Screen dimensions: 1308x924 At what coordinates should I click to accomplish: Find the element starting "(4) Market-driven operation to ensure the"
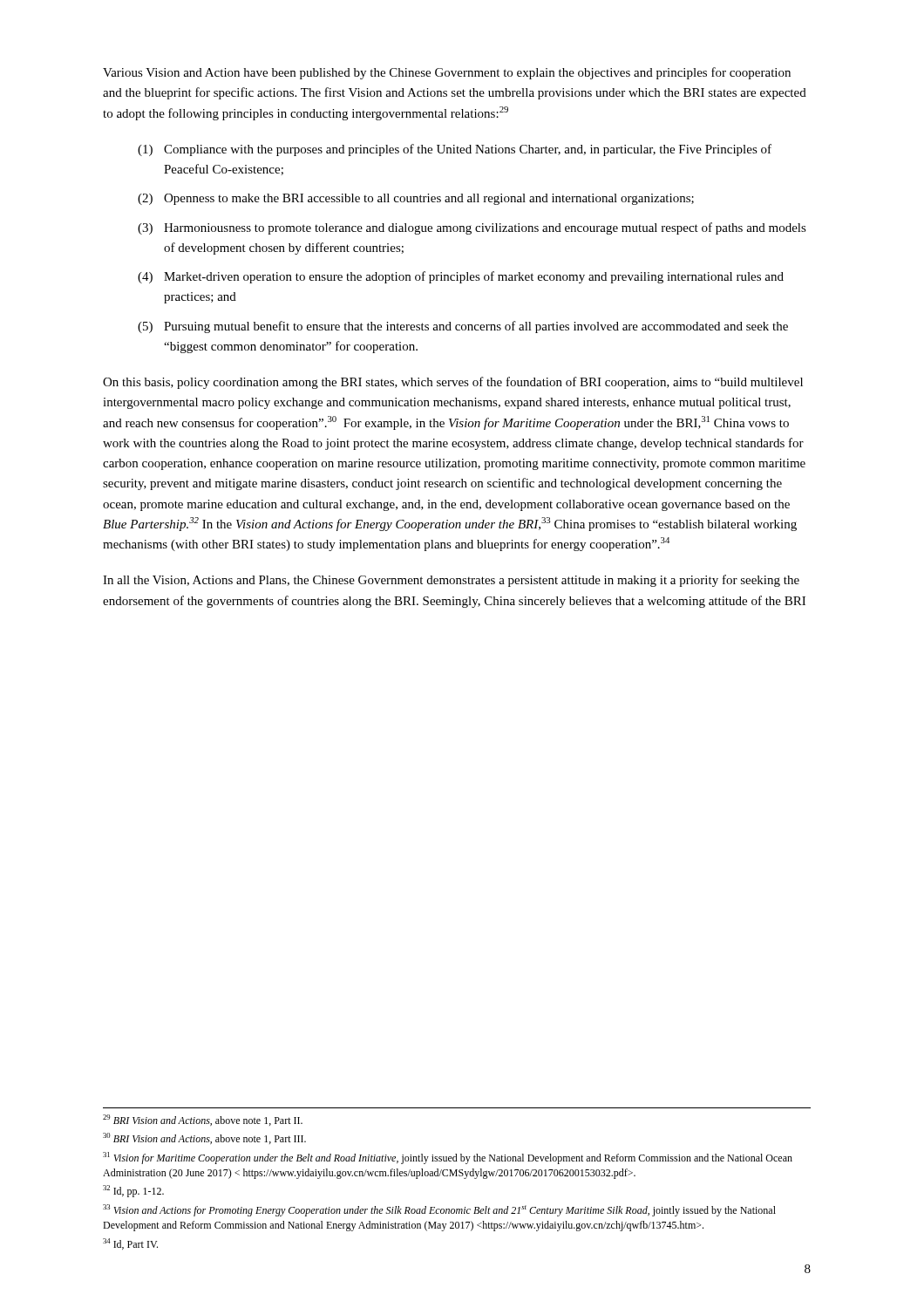(474, 287)
